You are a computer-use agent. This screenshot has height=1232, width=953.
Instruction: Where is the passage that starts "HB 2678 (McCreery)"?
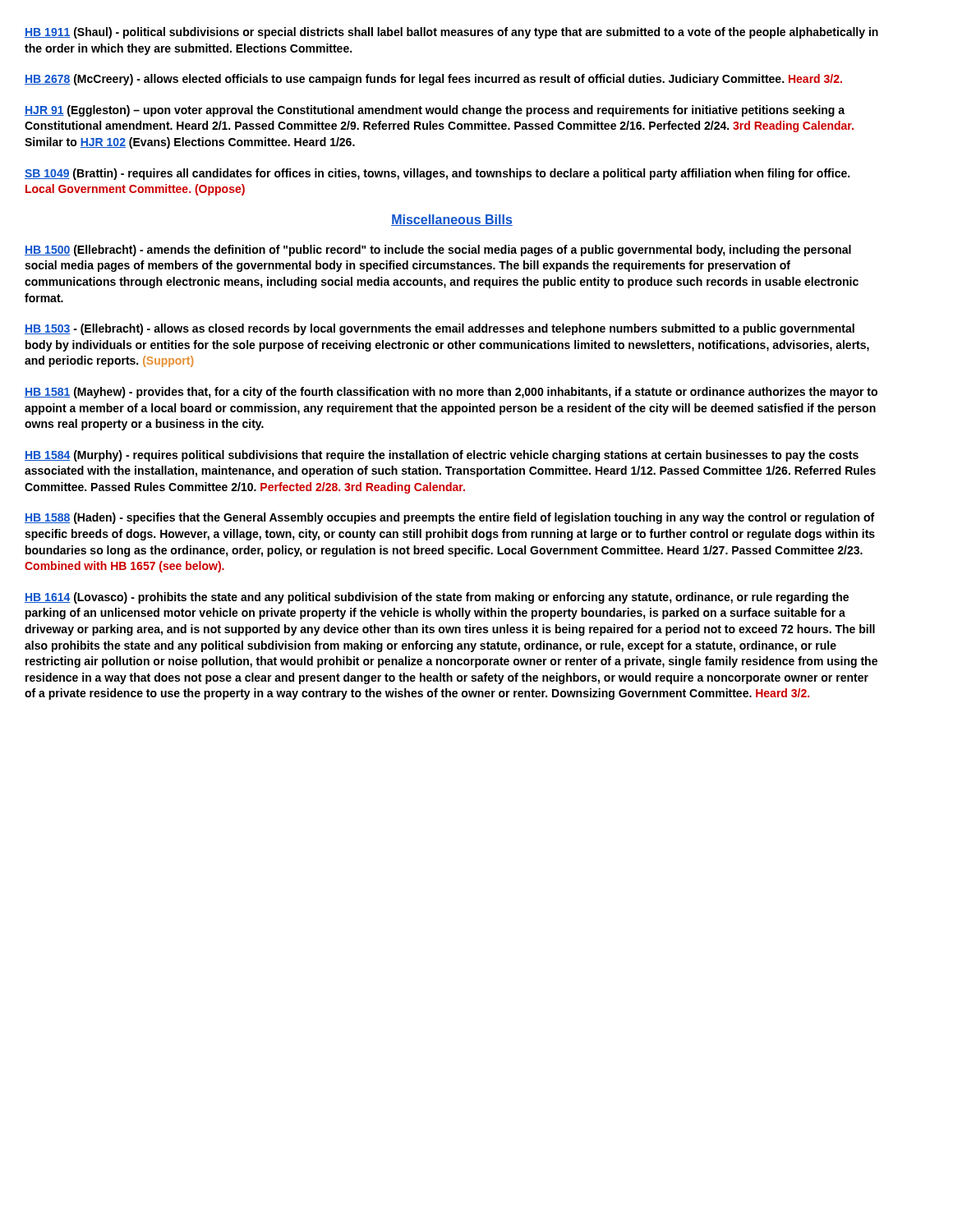click(452, 80)
